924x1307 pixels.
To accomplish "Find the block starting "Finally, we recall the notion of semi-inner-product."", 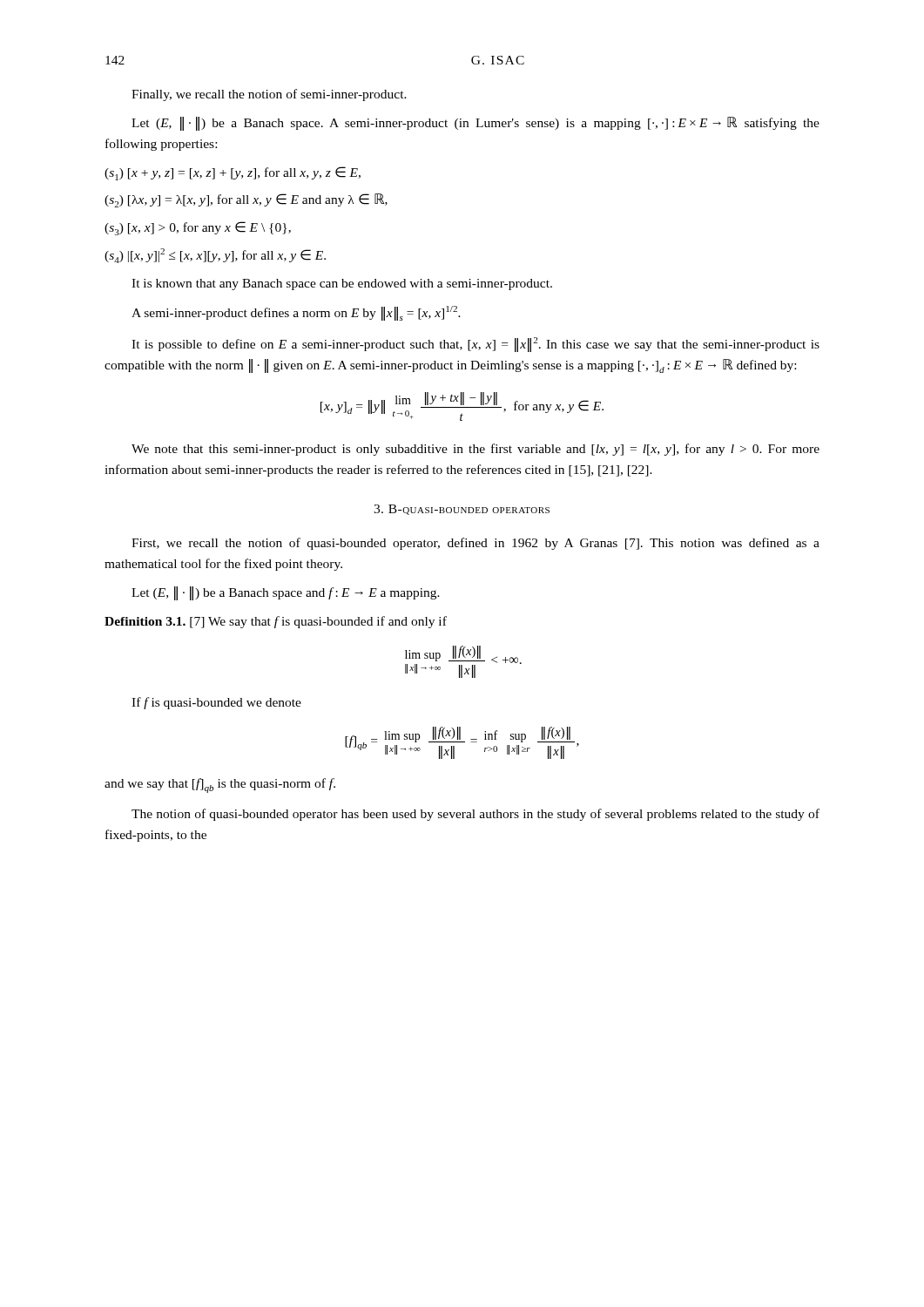I will pos(269,95).
